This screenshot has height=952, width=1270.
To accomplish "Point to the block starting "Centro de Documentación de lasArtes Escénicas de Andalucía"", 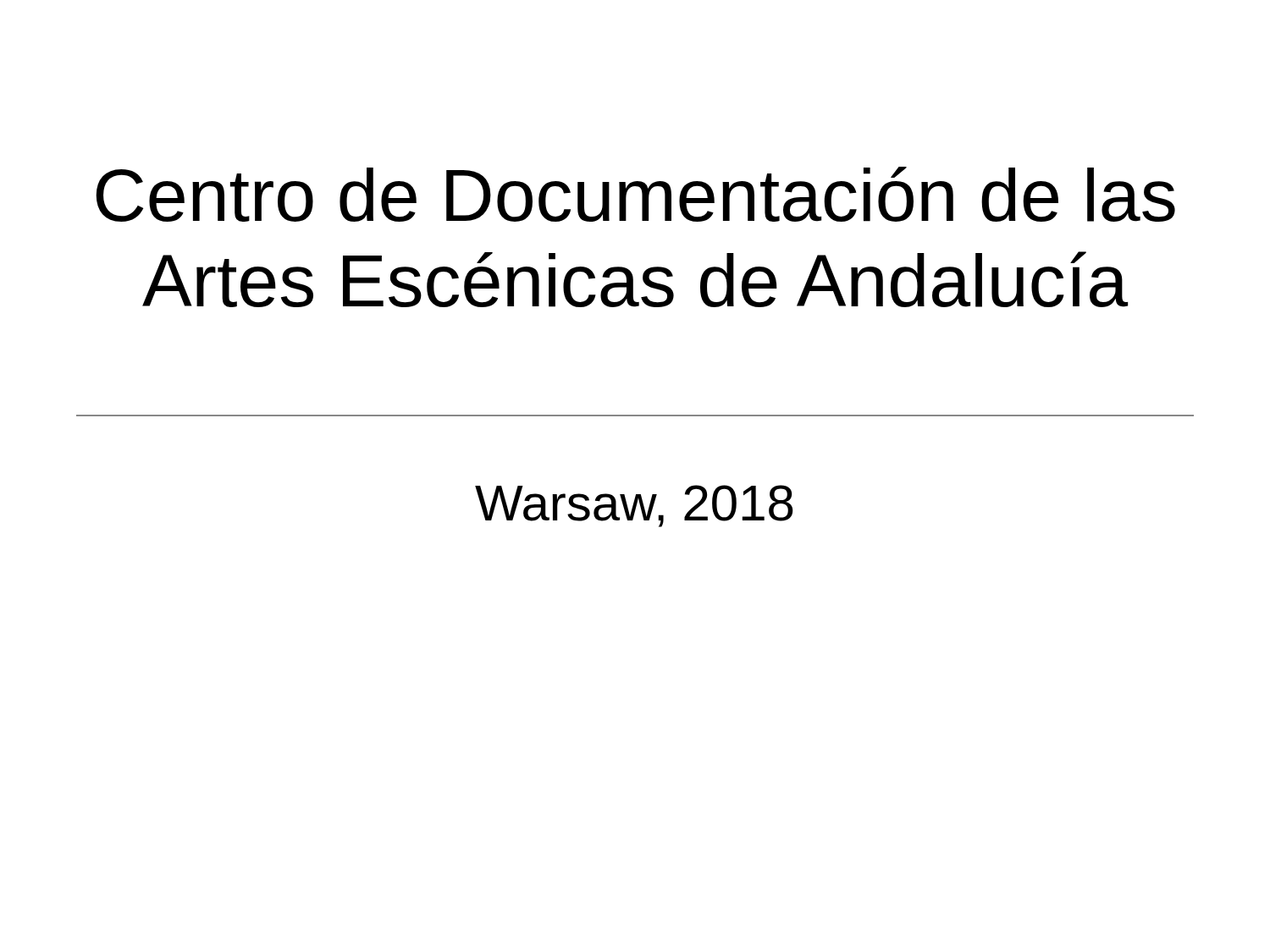I will pos(635,238).
